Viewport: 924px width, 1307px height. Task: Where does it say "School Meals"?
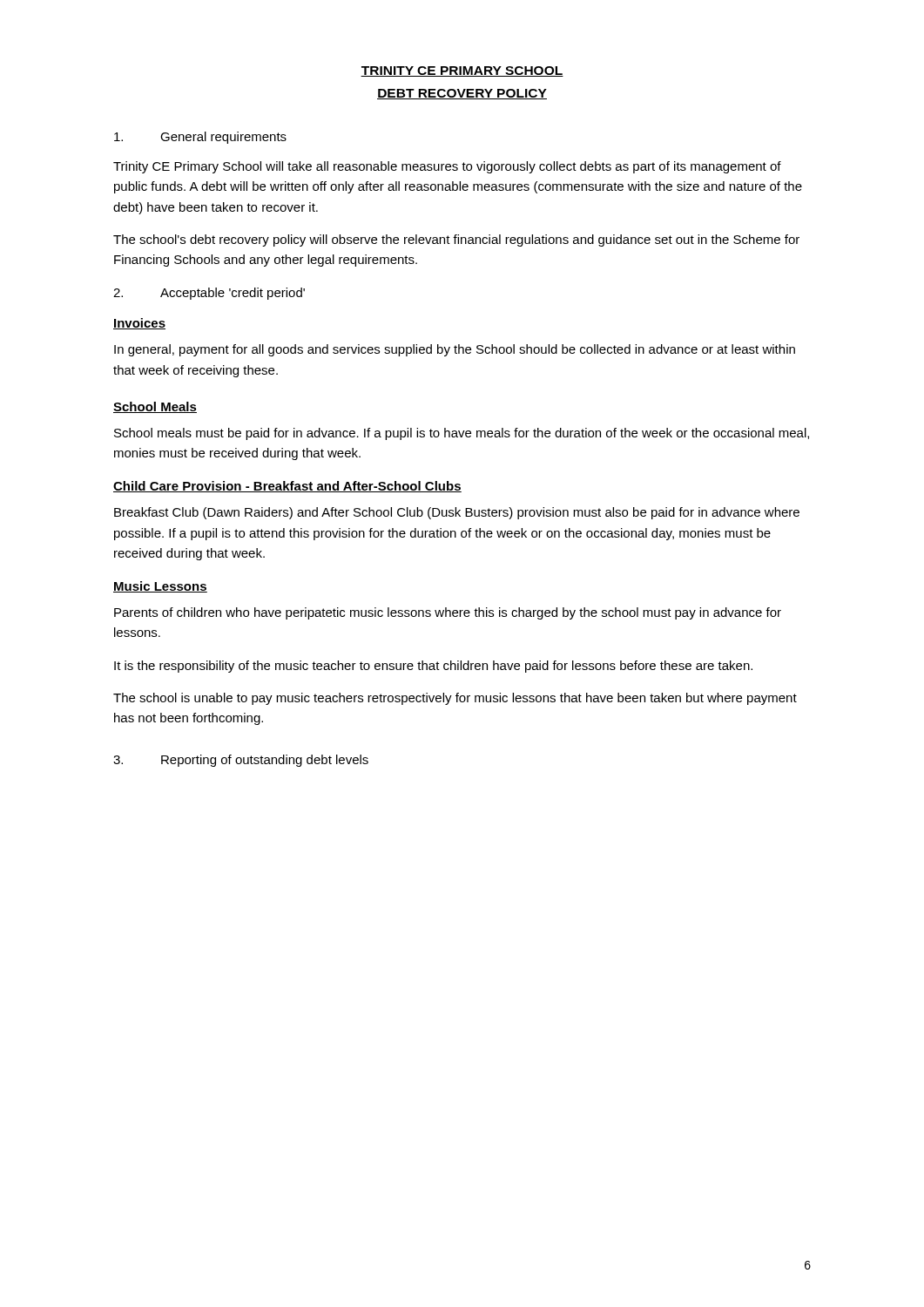click(155, 406)
